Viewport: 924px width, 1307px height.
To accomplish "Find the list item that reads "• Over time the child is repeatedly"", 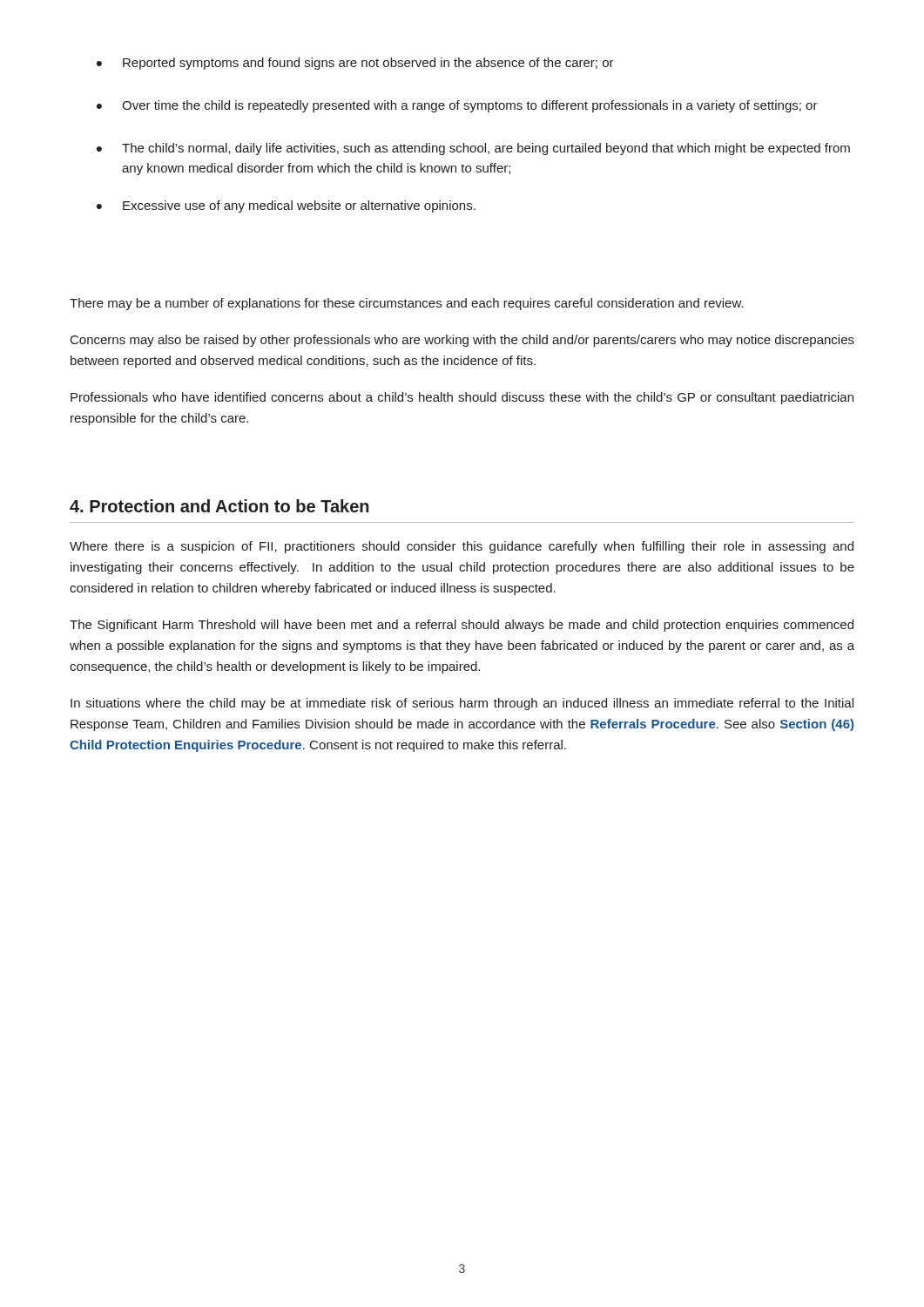I will click(475, 107).
